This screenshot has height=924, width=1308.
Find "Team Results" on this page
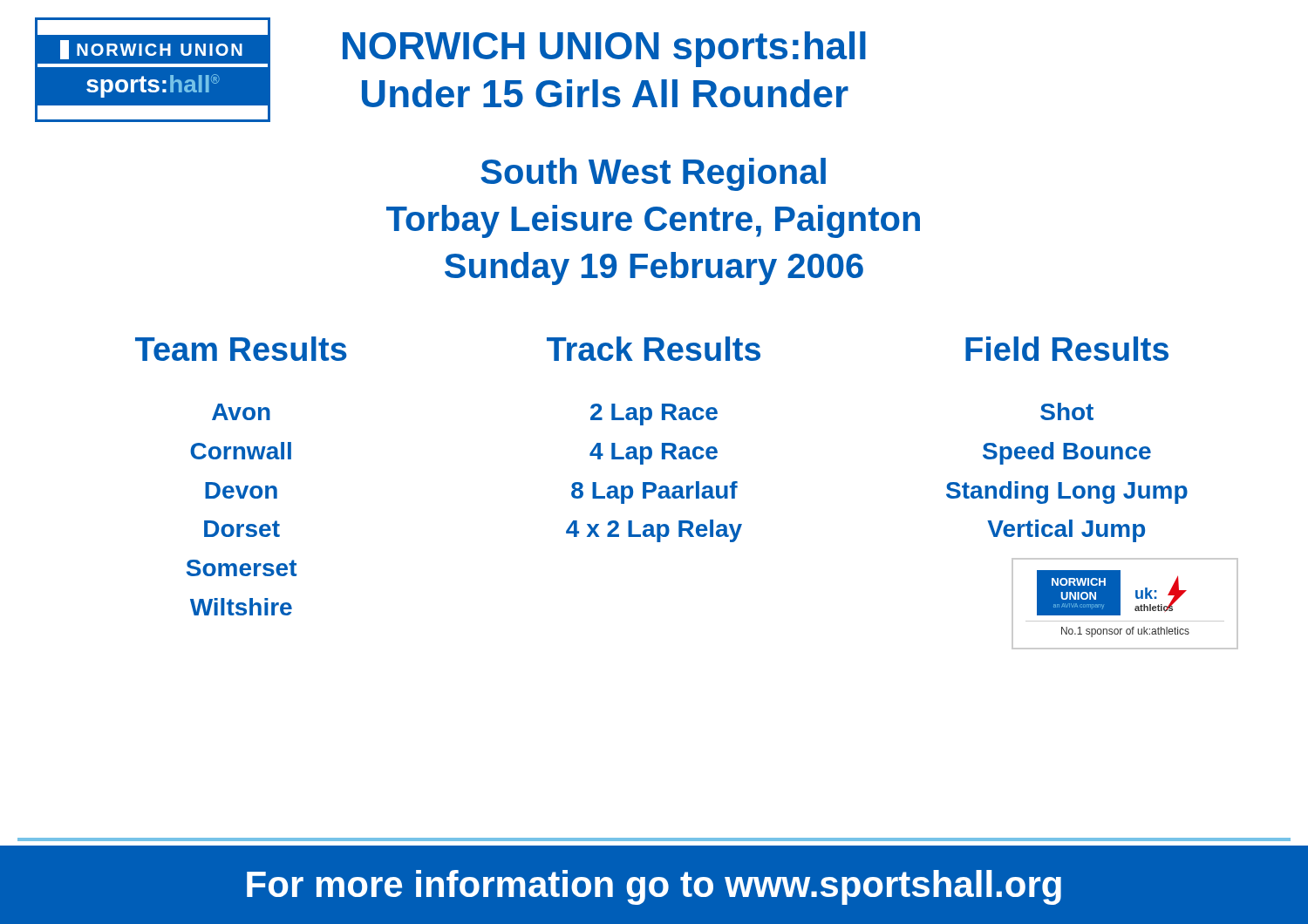click(x=241, y=350)
